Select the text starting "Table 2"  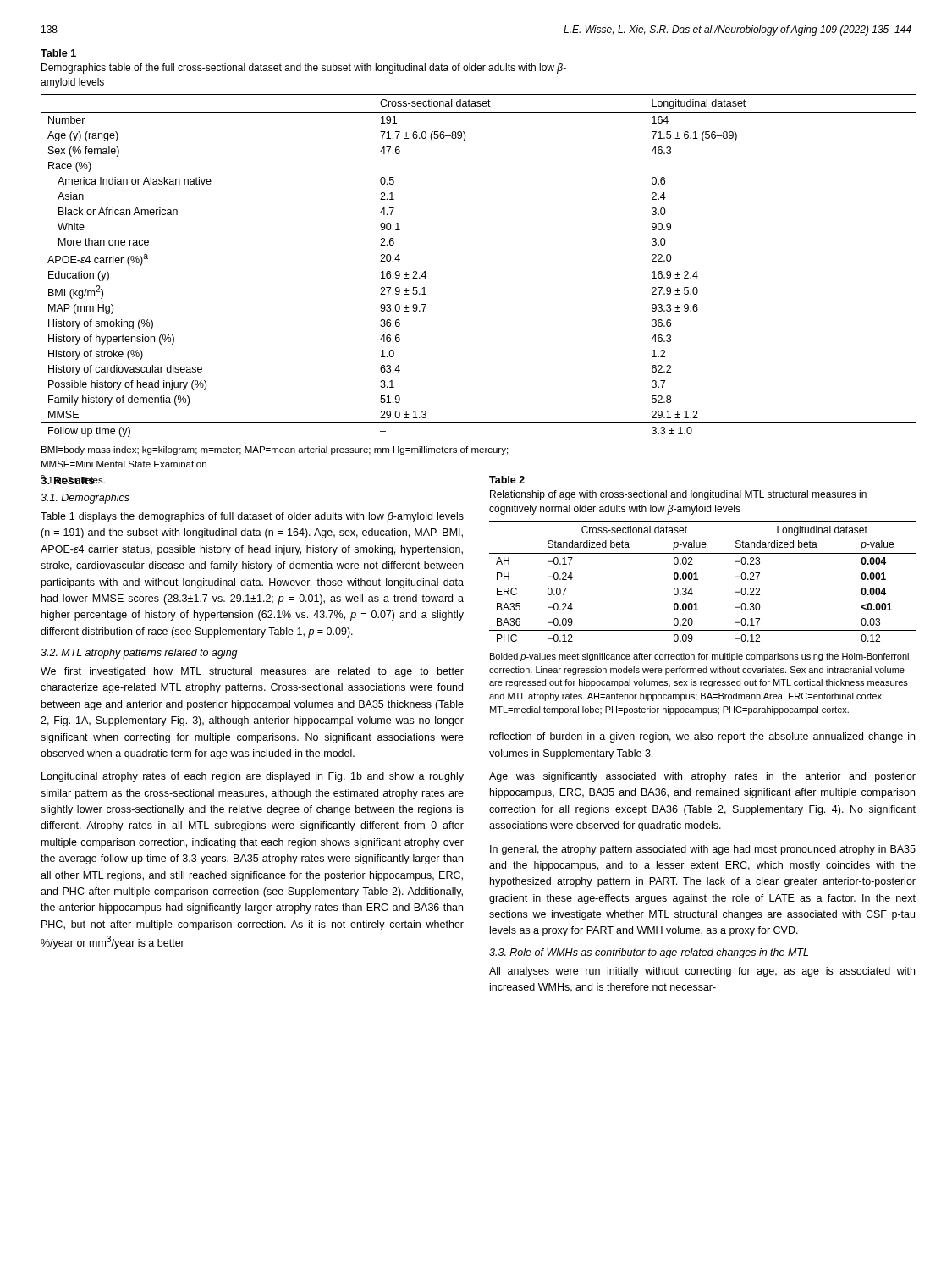(x=507, y=480)
